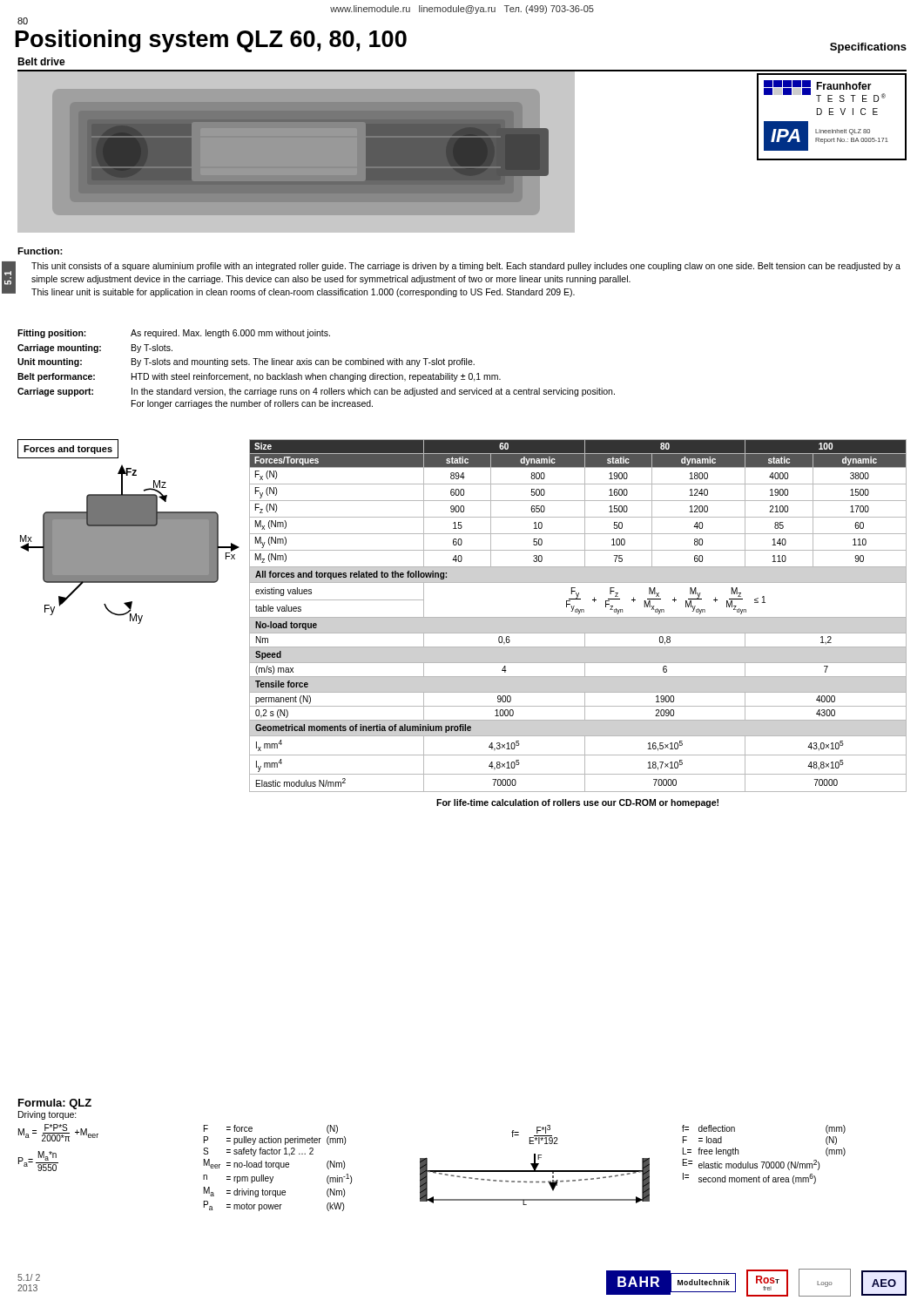Screen dimensions: 1307x924
Task: Select the text starting "Pa= Ma*n 9550"
Action: [x=38, y=1161]
